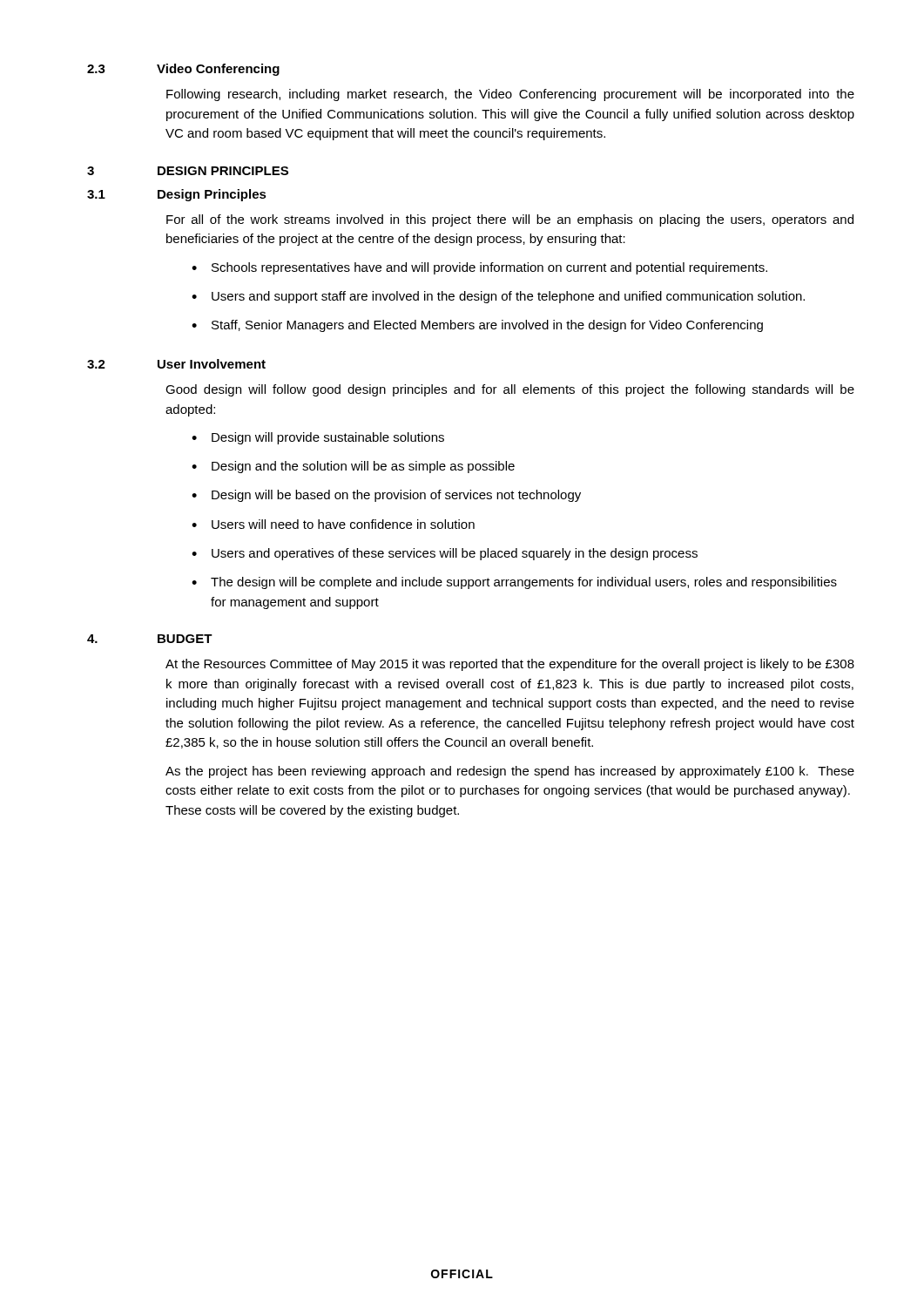924x1307 pixels.
Task: Select the text block starting "3.1 Design Principles"
Action: 177,193
